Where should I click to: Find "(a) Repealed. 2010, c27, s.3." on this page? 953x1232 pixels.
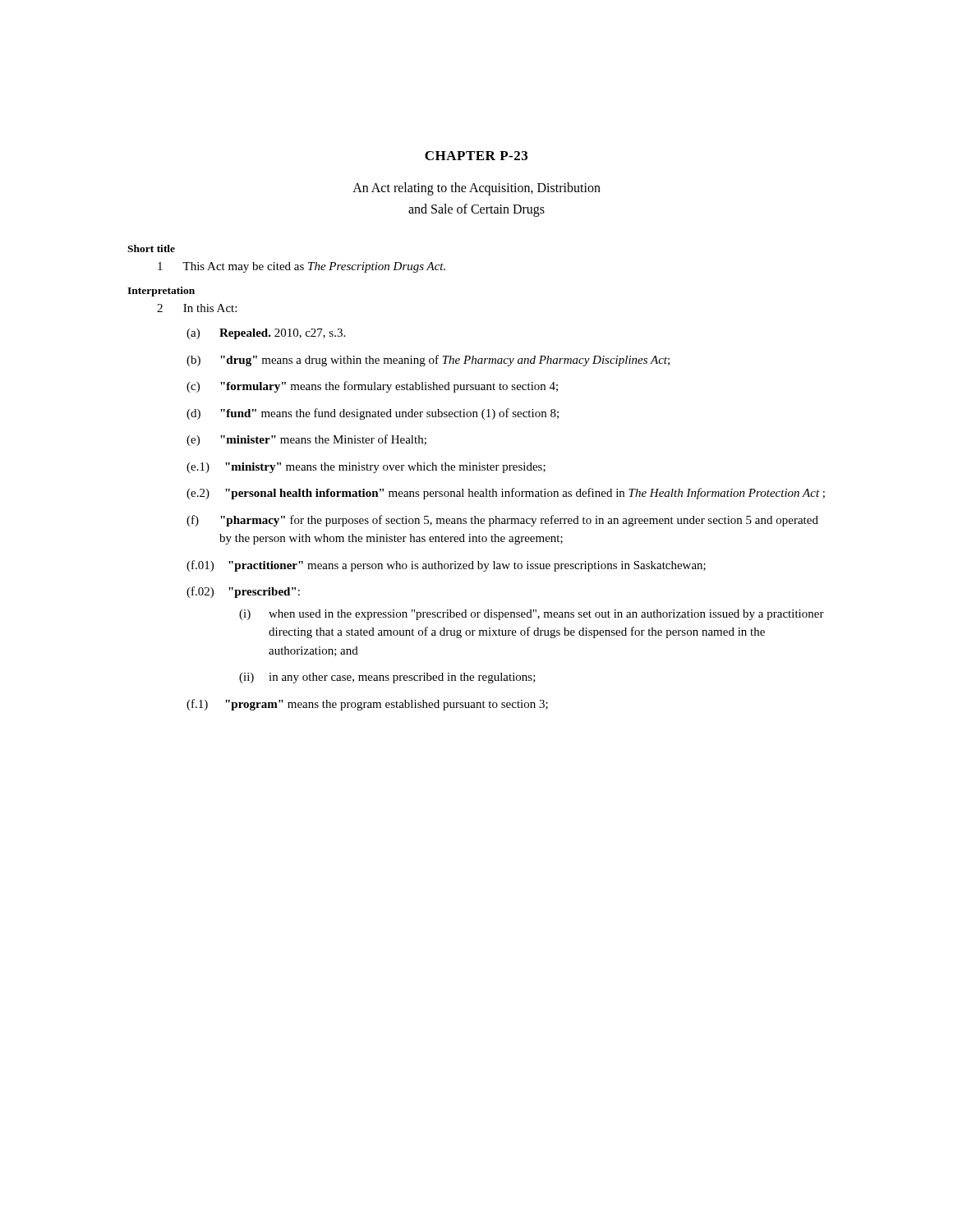tap(266, 333)
